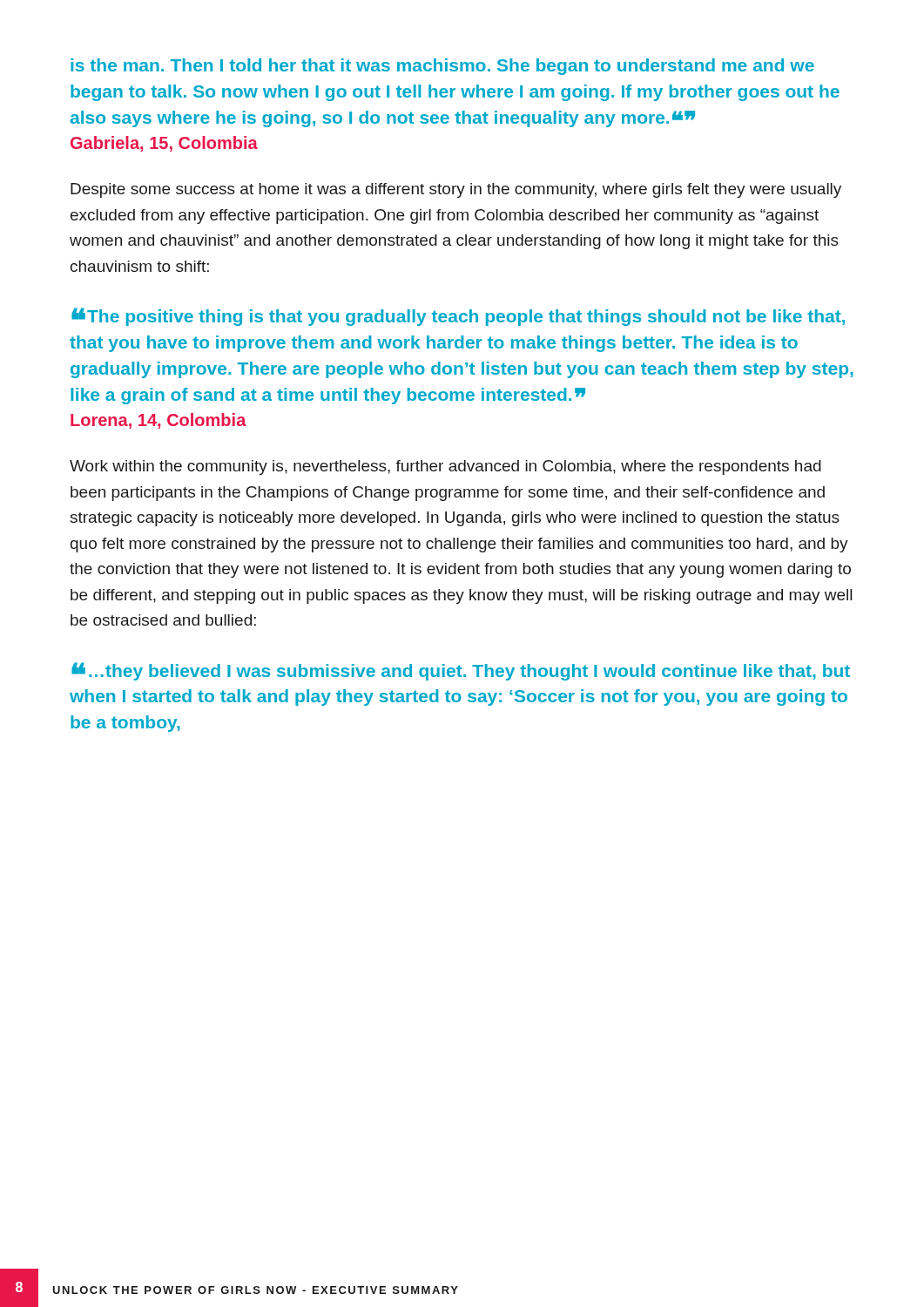Image resolution: width=924 pixels, height=1307 pixels.
Task: Click on the text block starting "❝…they believed I was submissive and quiet. They"
Action: click(x=460, y=695)
